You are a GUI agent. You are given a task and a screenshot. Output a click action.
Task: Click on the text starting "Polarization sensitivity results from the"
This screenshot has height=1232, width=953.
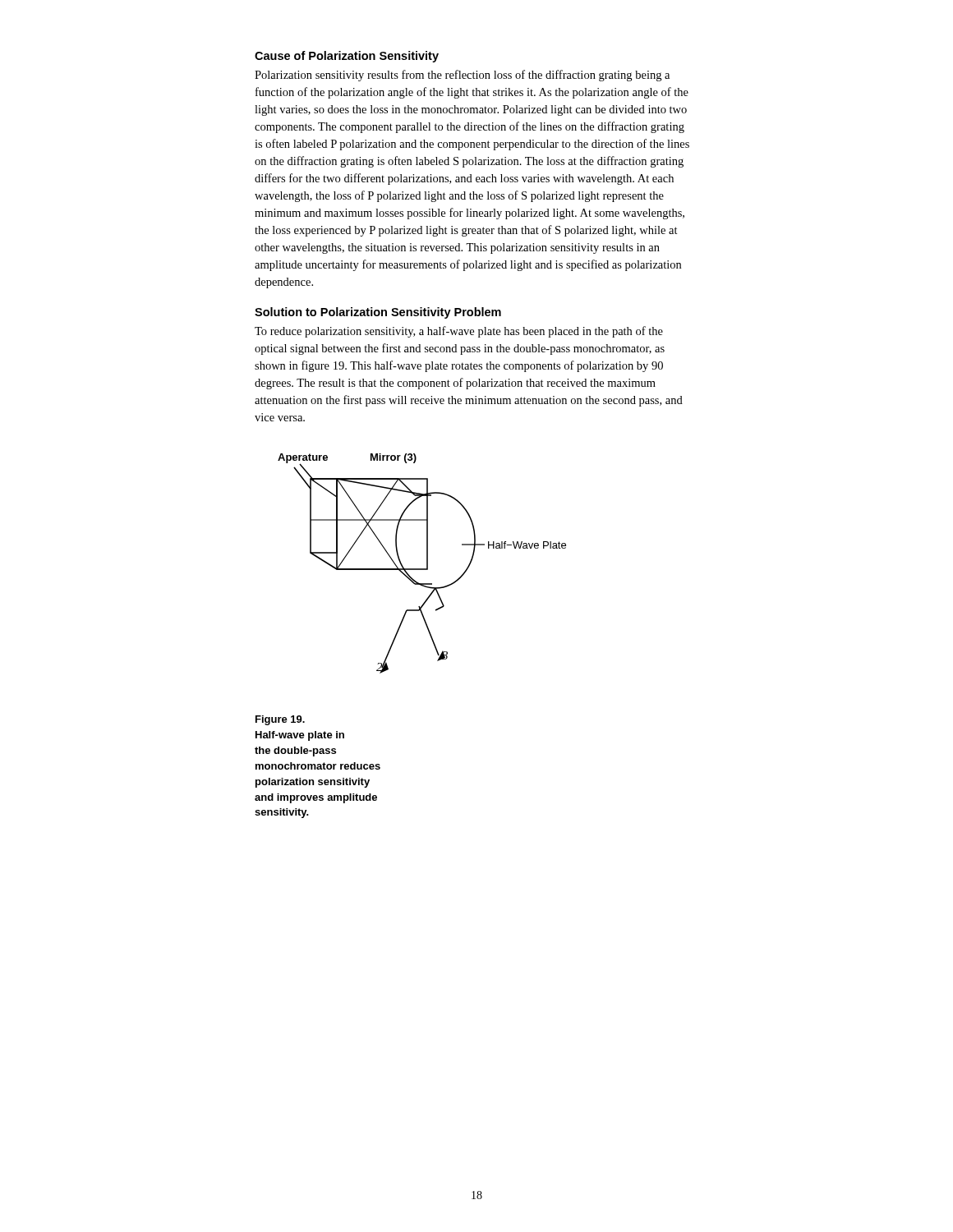tap(472, 178)
